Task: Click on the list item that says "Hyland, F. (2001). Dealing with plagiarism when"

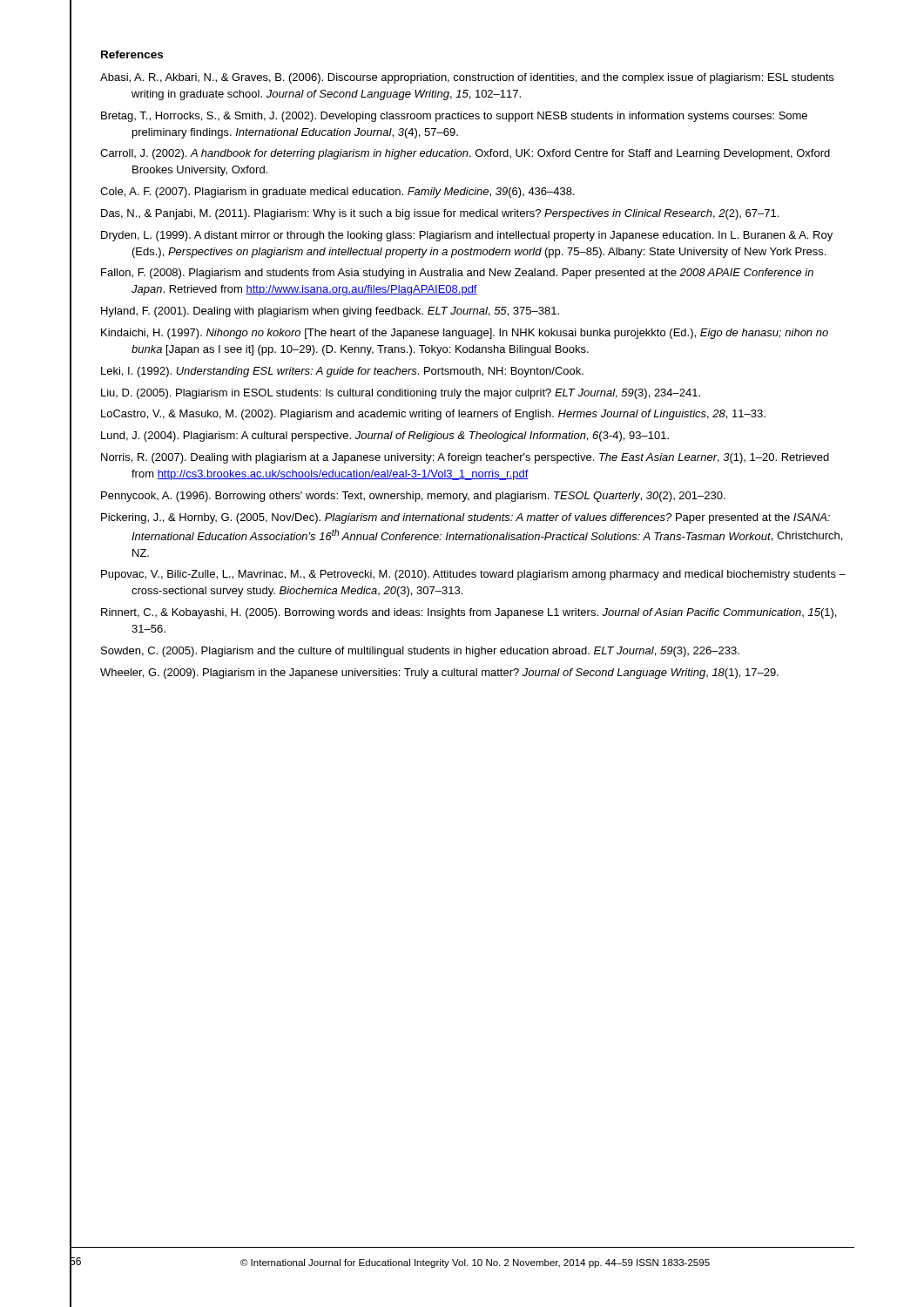Action: point(330,311)
